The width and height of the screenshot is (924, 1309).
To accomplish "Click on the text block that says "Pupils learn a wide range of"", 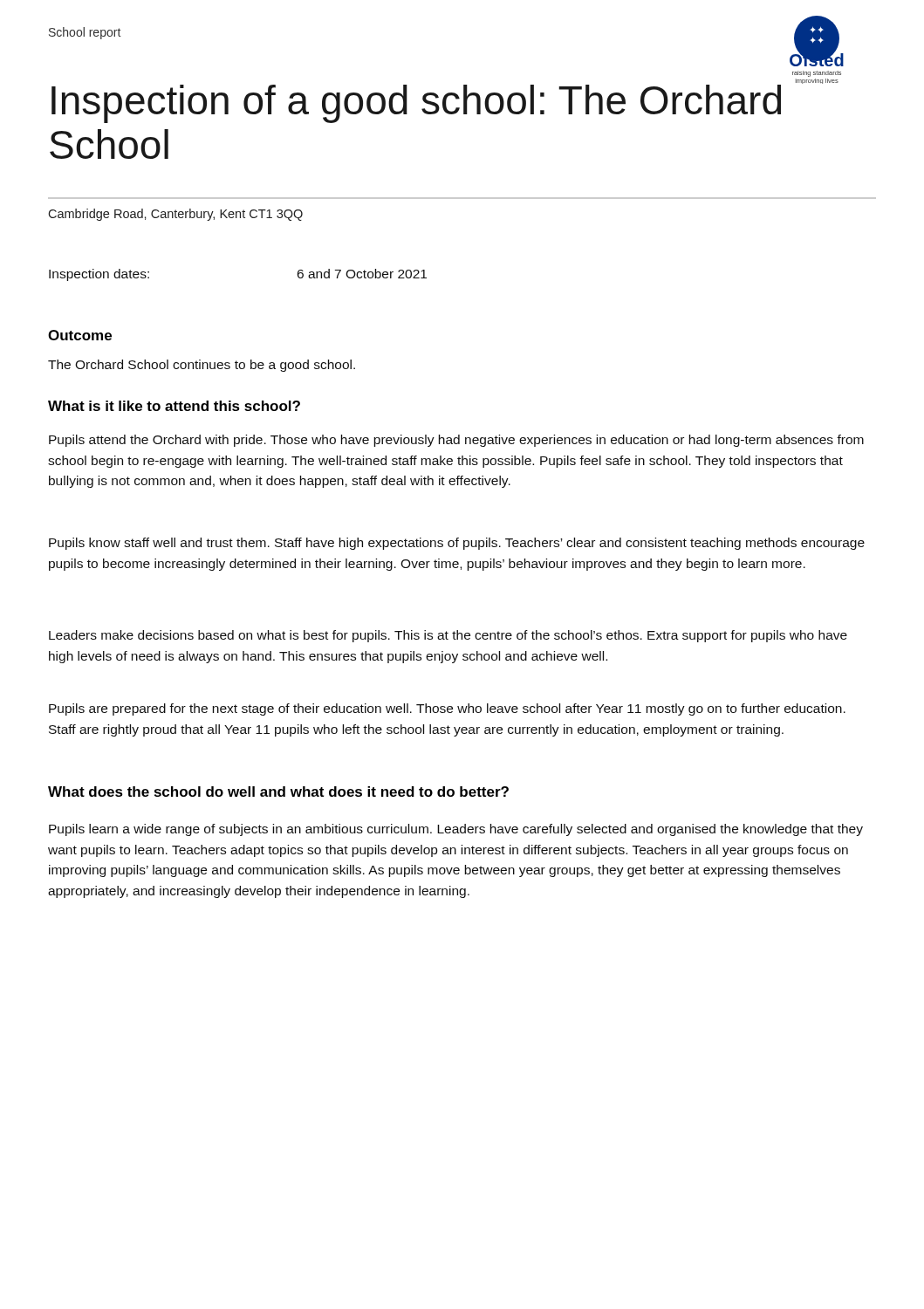I will pos(462,860).
